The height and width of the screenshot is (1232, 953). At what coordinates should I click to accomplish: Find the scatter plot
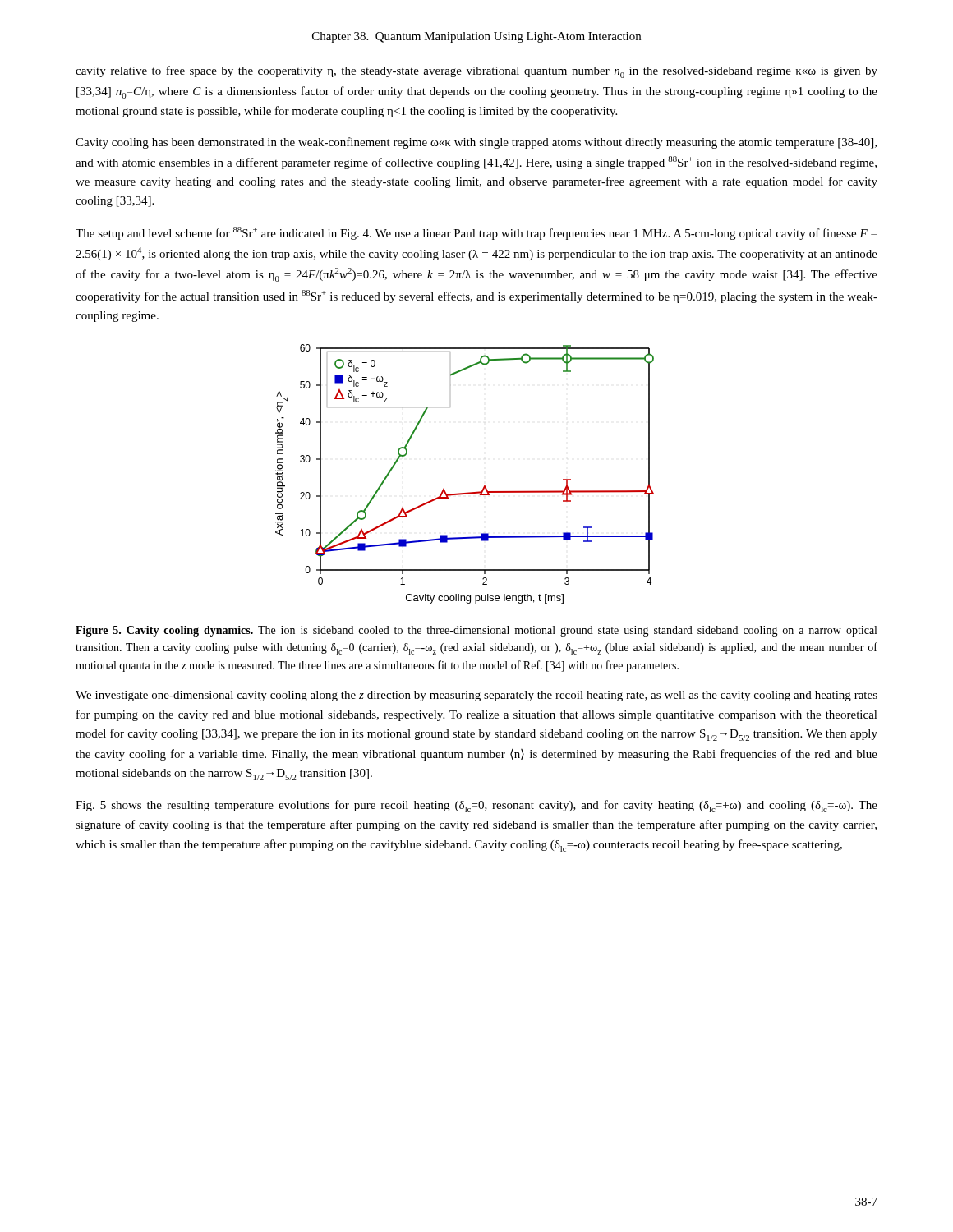[x=476, y=478]
